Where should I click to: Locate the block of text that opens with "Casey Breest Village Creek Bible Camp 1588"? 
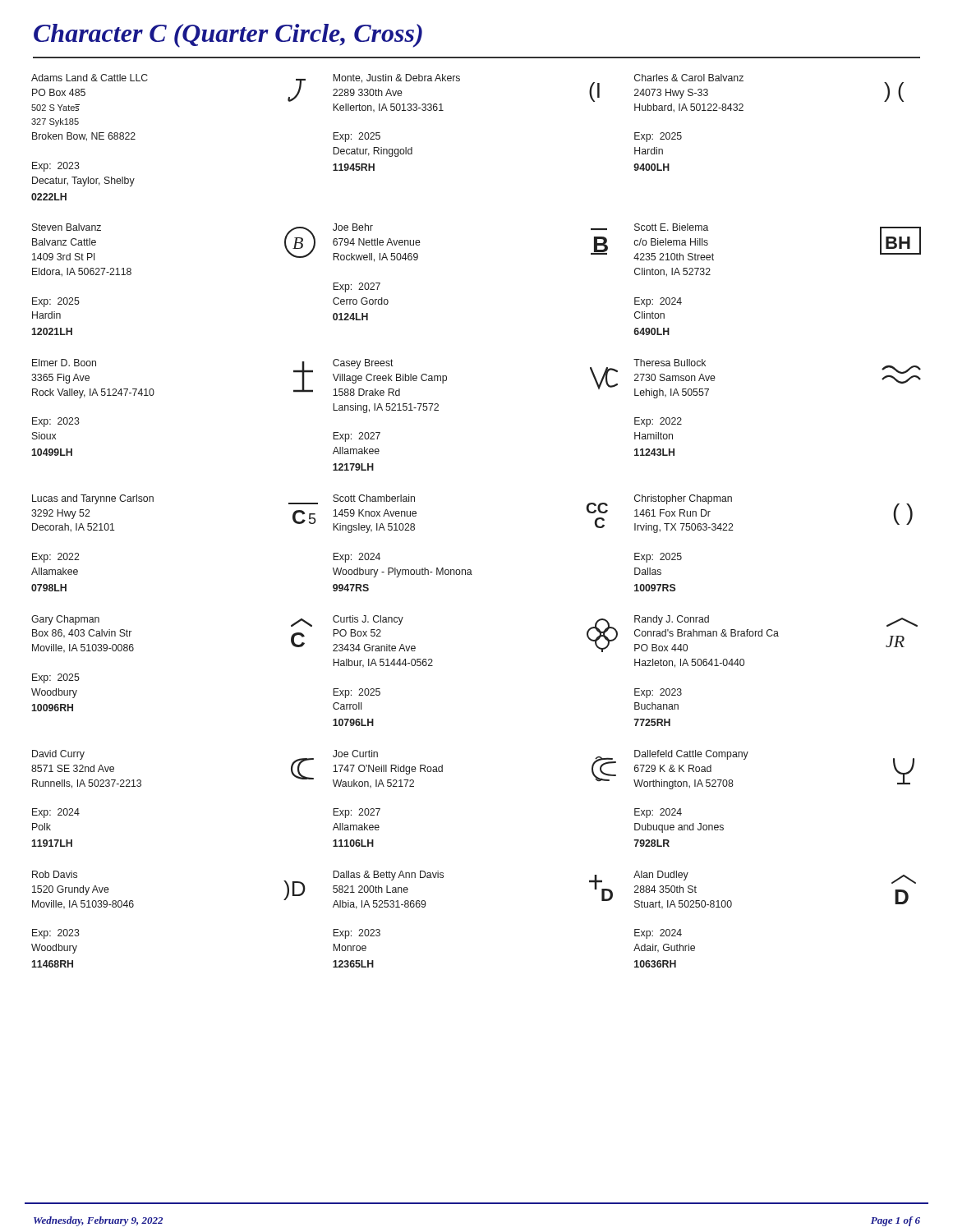point(398,377)
